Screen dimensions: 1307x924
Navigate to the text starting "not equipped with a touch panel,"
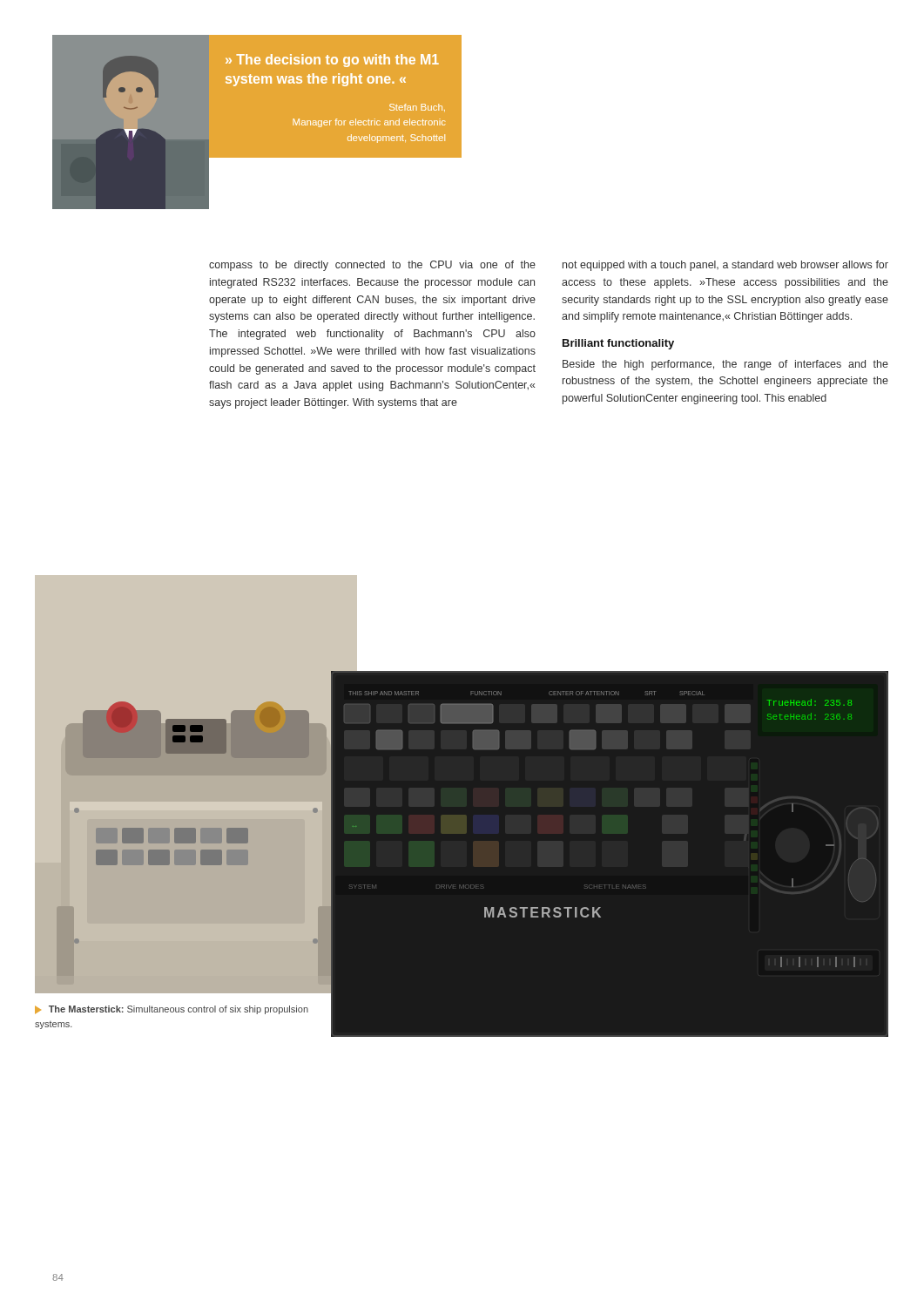pos(725,291)
